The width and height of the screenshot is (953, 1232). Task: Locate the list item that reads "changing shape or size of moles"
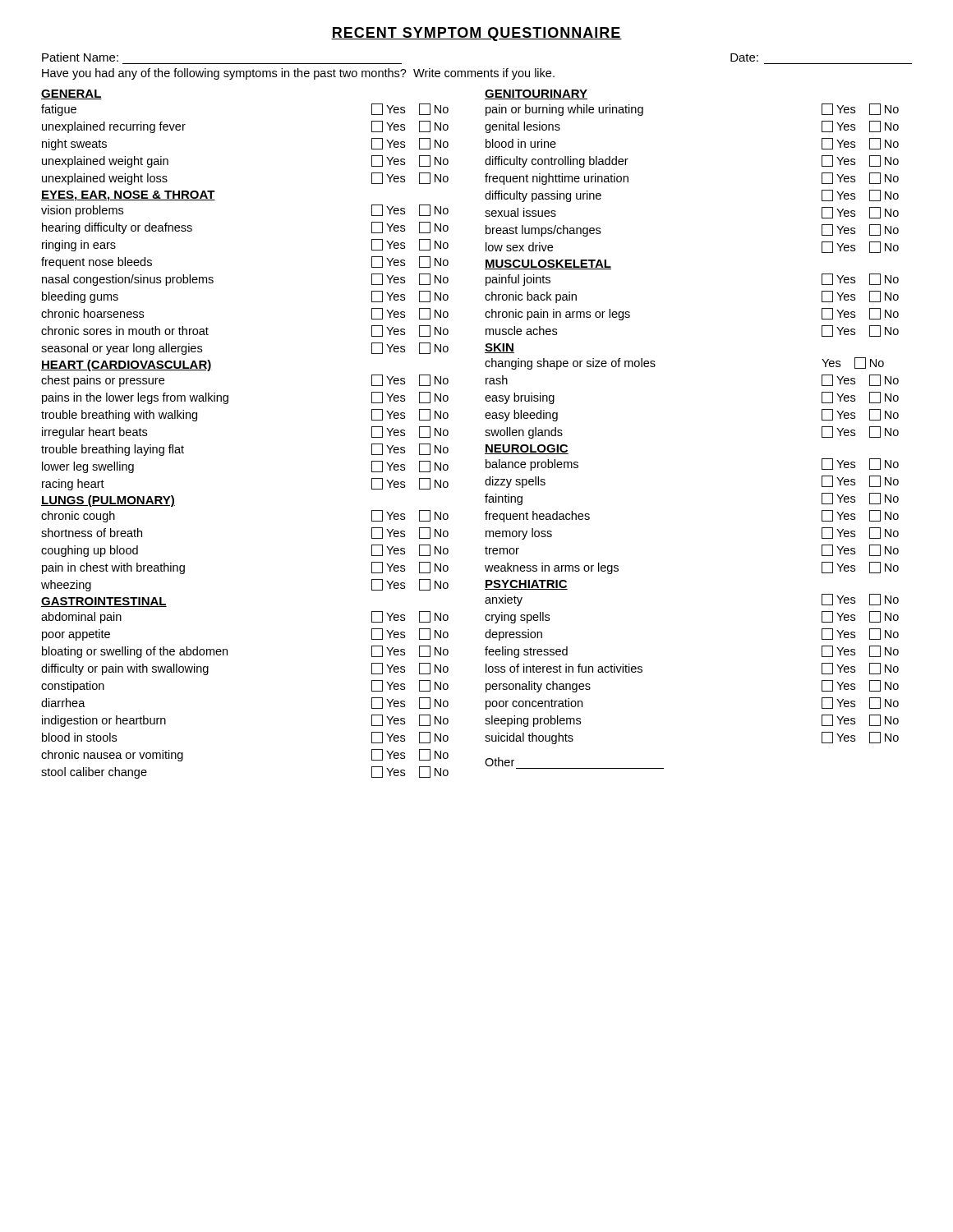pos(566,363)
